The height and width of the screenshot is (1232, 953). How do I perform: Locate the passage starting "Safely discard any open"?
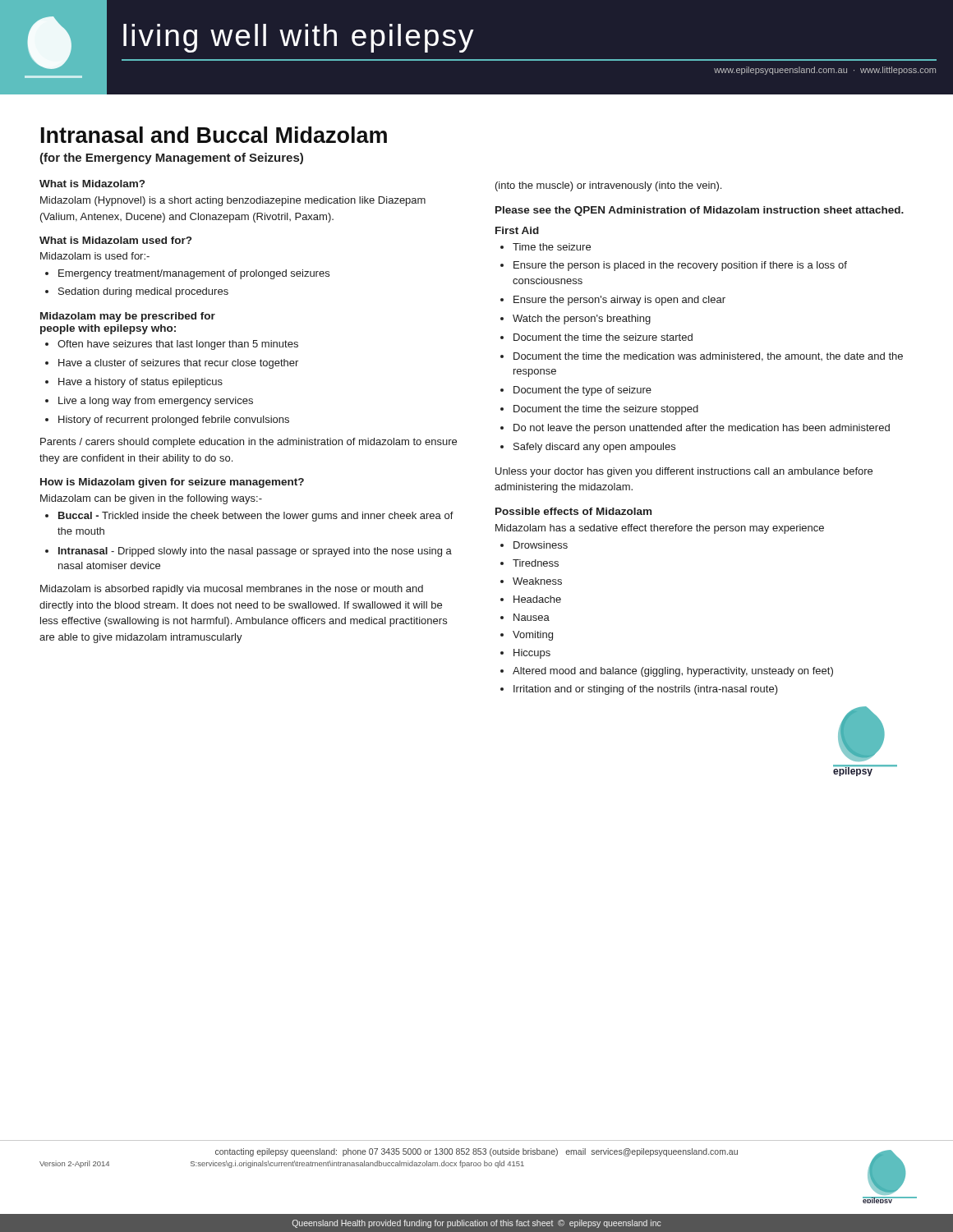(594, 446)
